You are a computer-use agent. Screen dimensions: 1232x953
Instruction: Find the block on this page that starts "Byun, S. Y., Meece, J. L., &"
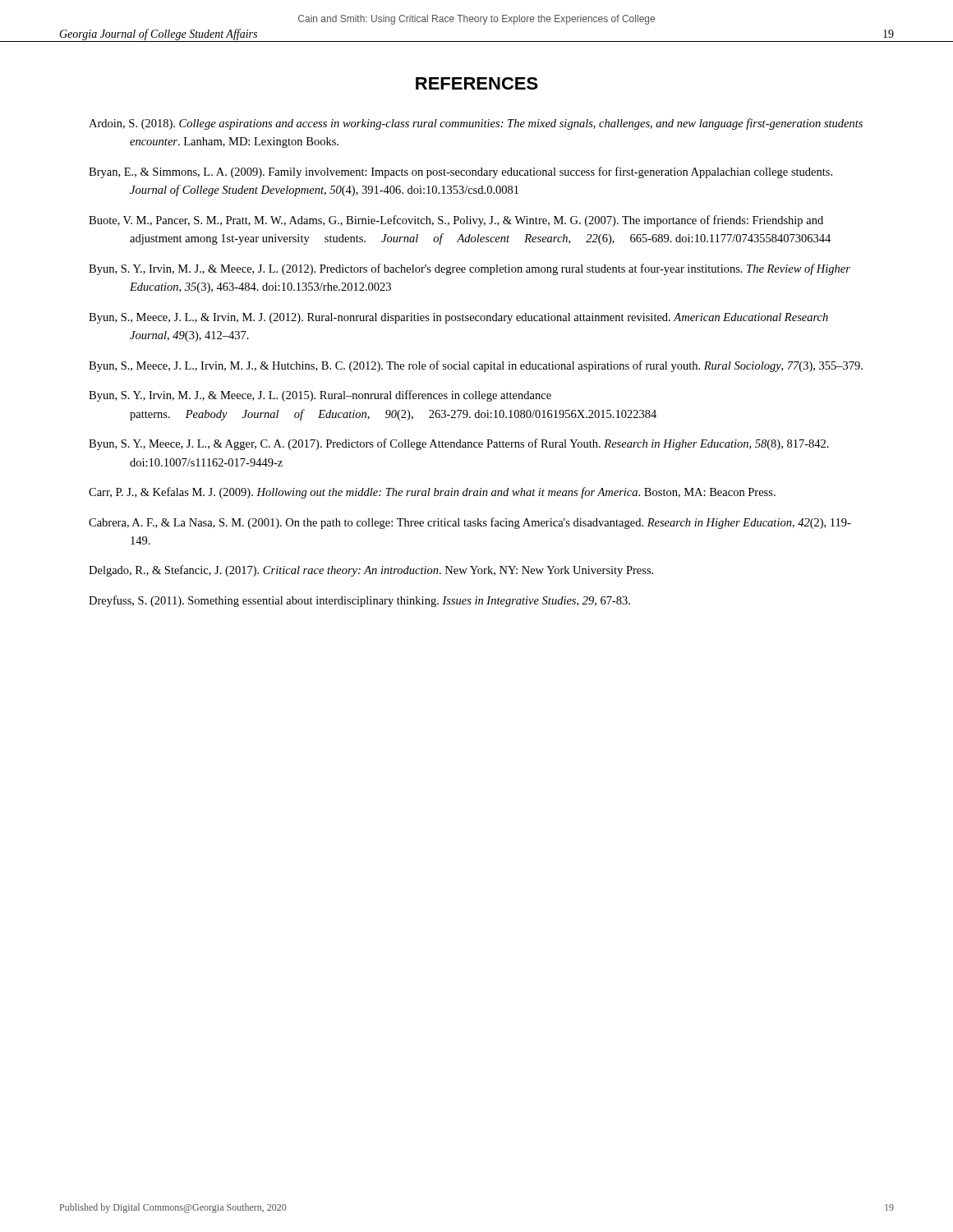tap(460, 453)
